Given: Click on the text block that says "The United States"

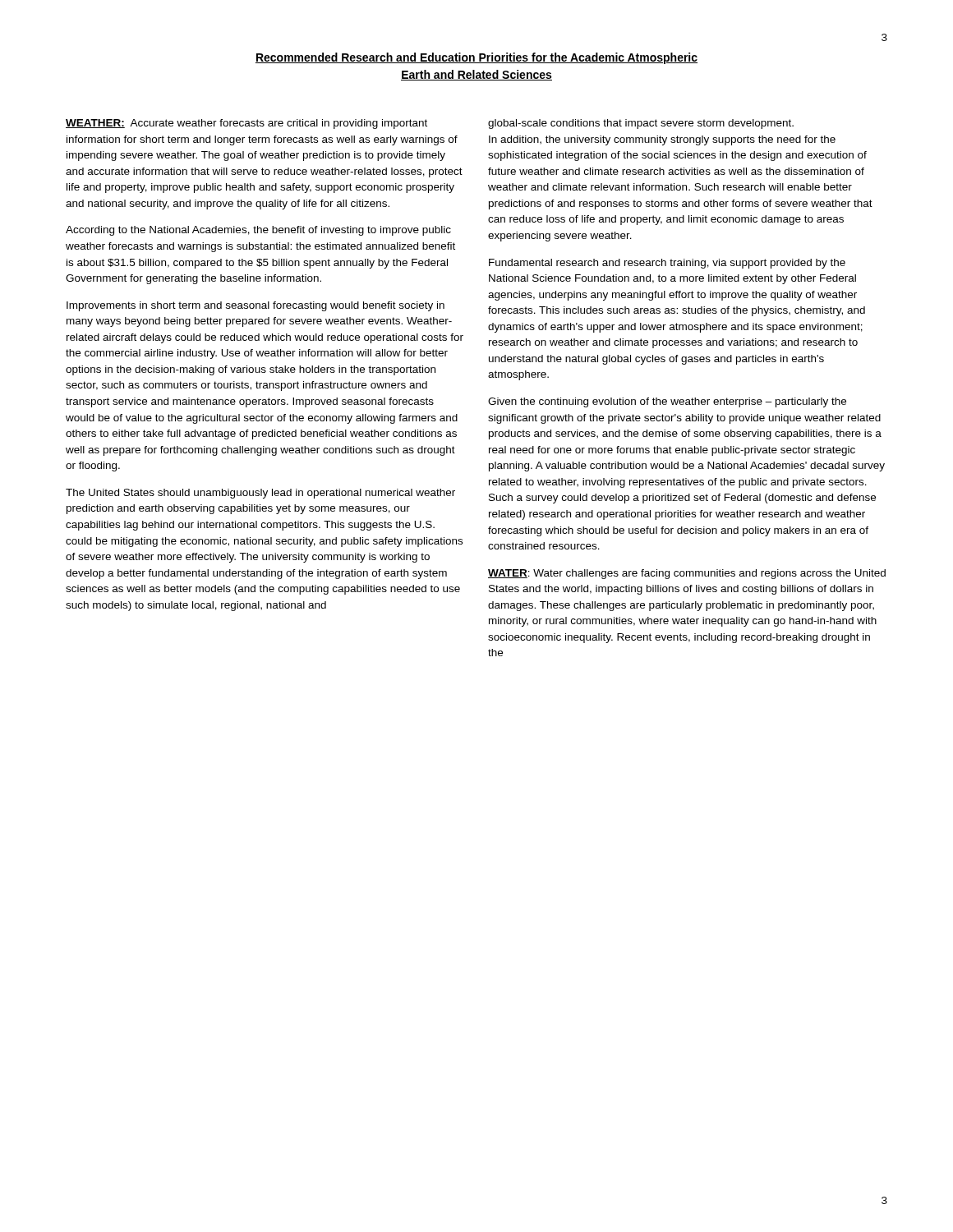Looking at the screenshot, I should pos(265,549).
